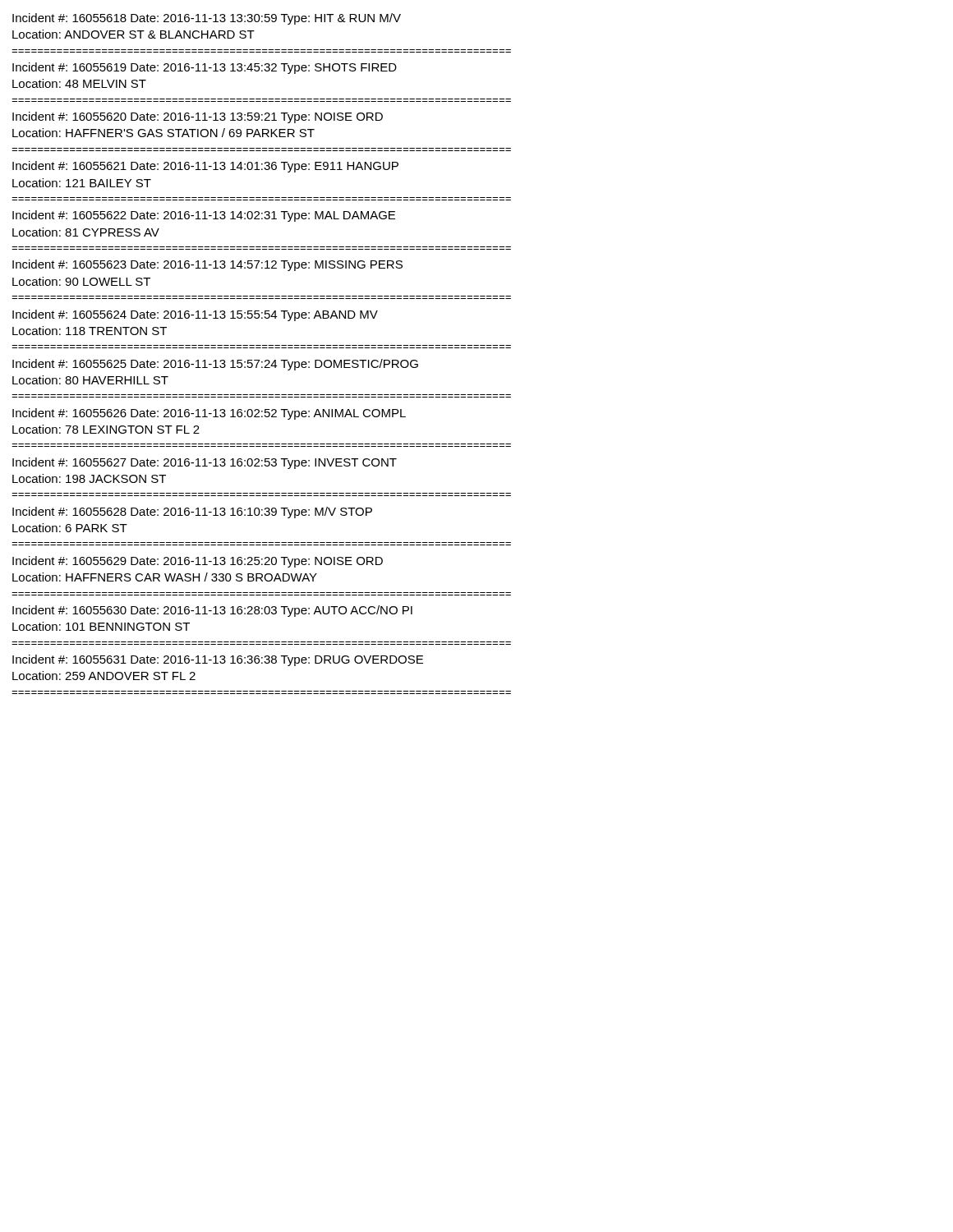The height and width of the screenshot is (1232, 953).
Task: Click the passage that begins "Incident #: 16055630 Date: 2016-11-13"
Action: point(212,611)
